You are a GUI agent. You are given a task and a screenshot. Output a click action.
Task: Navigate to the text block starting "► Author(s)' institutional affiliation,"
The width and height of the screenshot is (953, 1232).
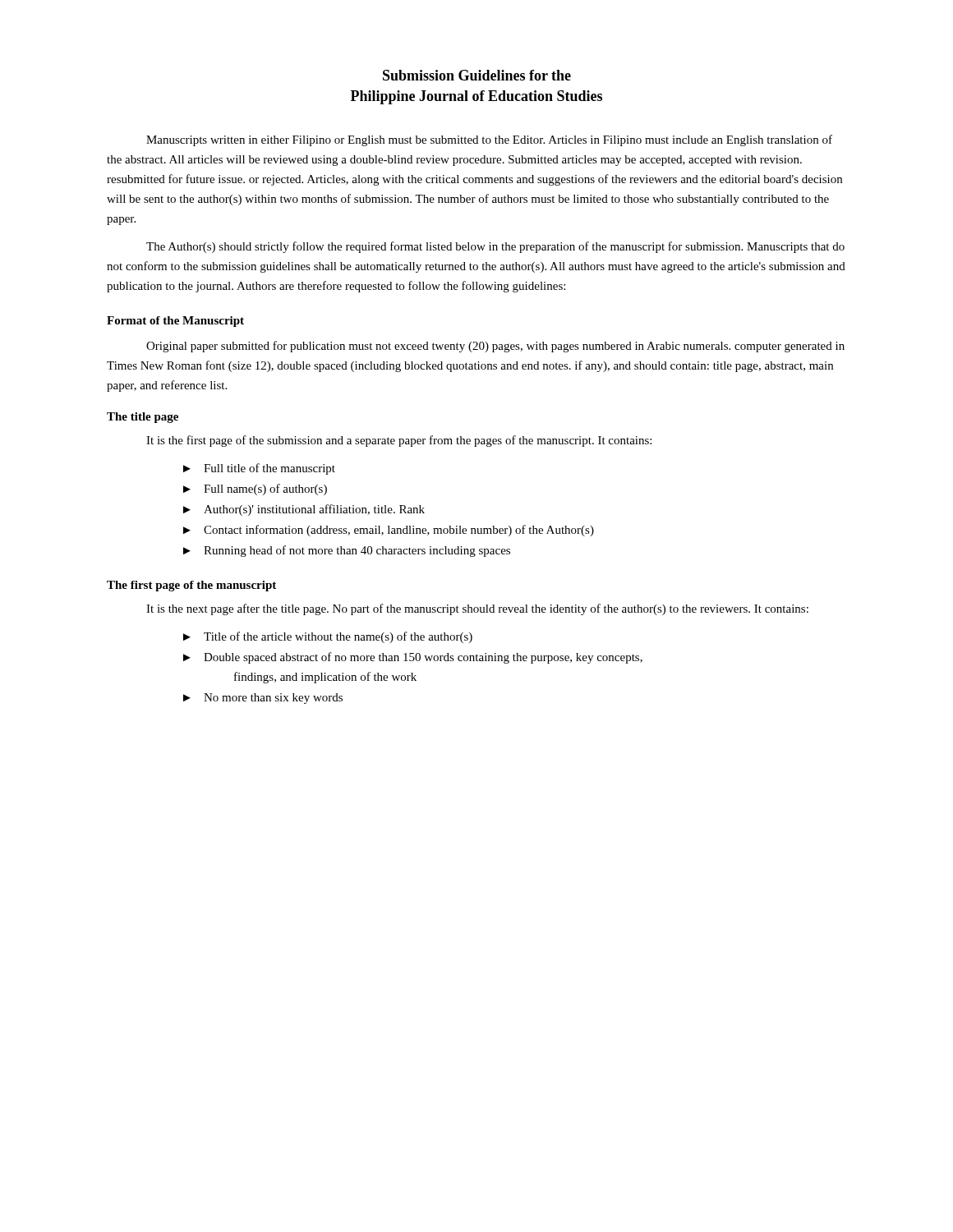point(304,510)
